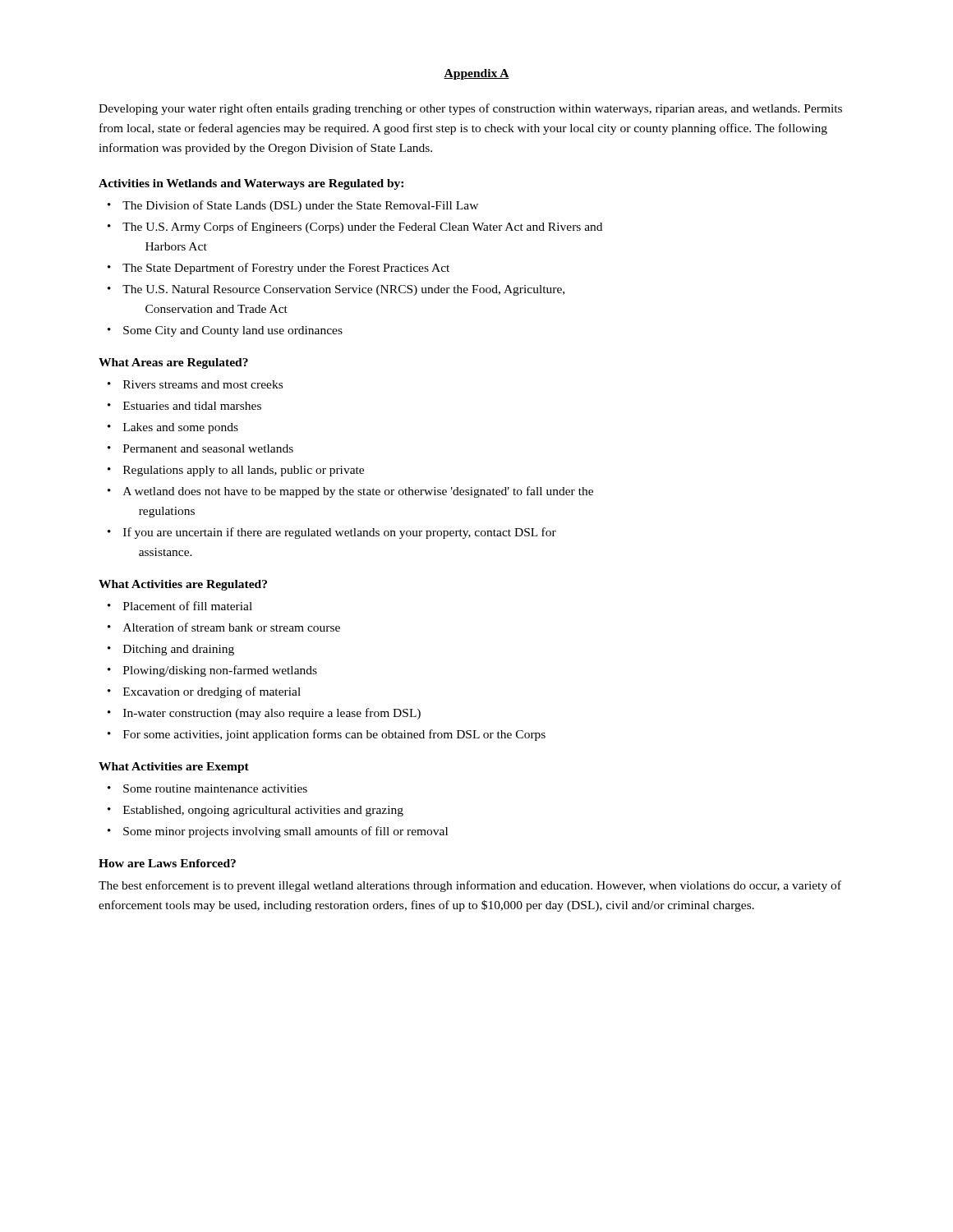Click the passage that begins "The Division of State Lands (DSL) under the"

point(489,205)
